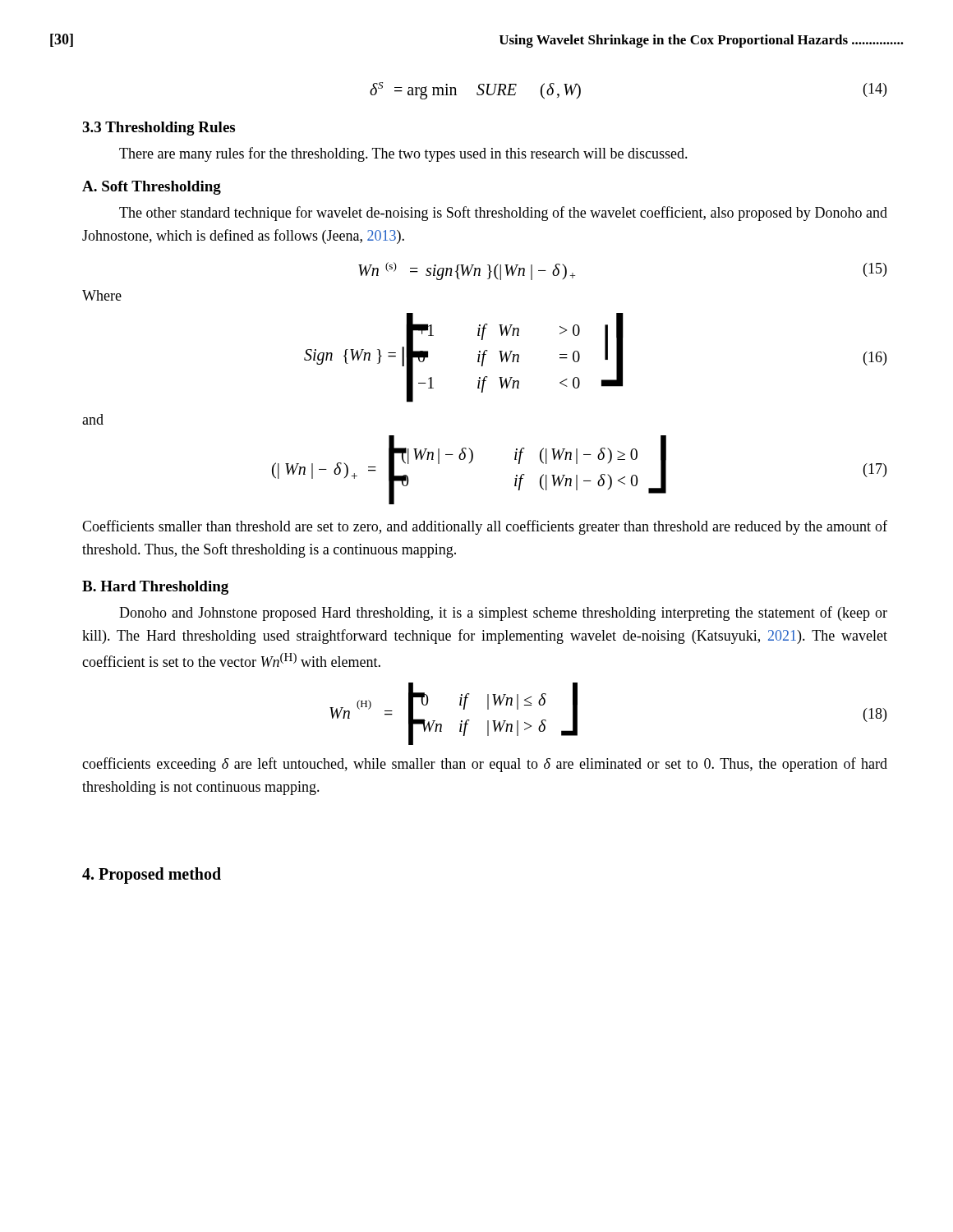Locate the formula that opens with "δ S = arg"

(485, 89)
